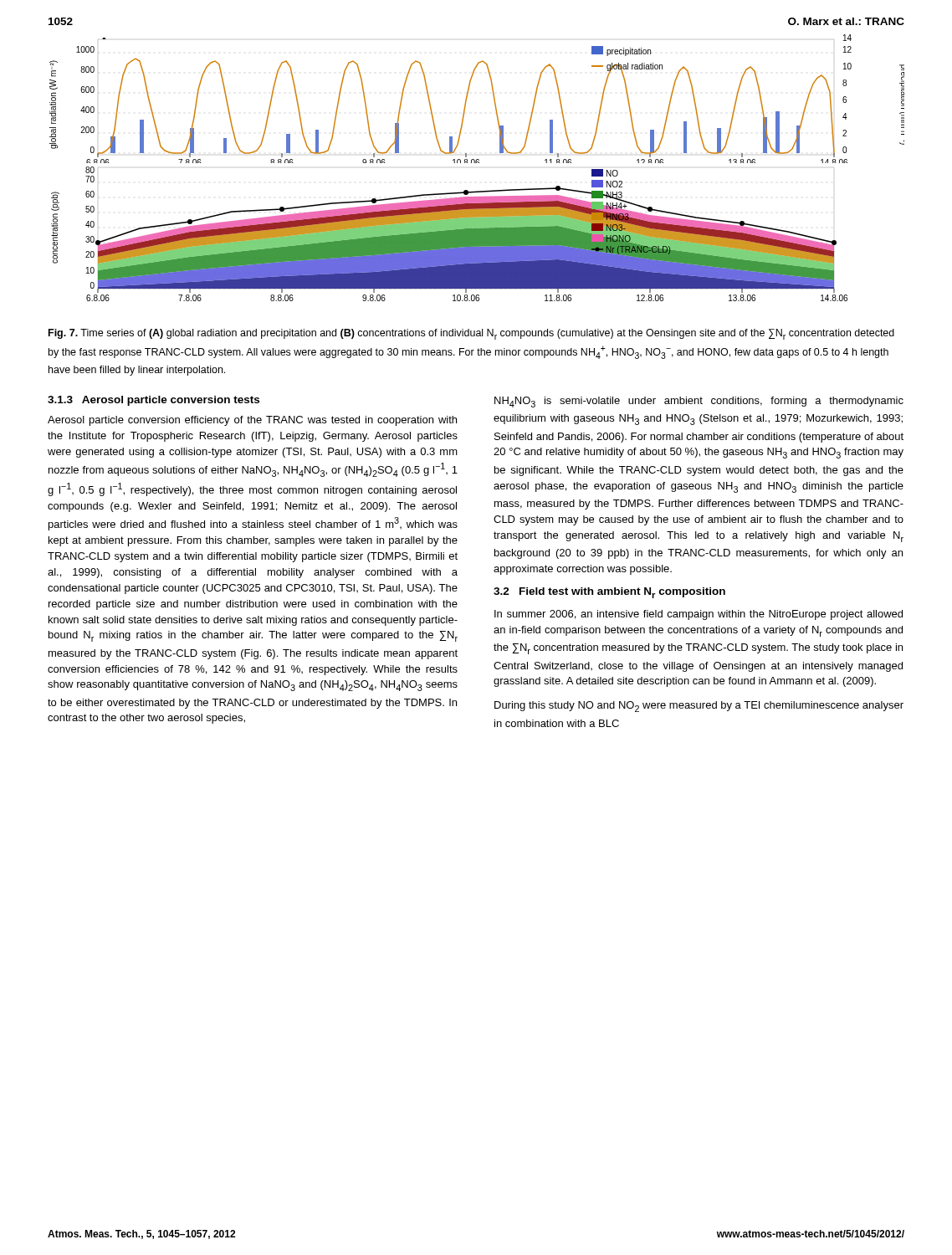Point to the text block starting "In summer 2006, an intensive field campaign"
952x1255 pixels.
(x=699, y=669)
